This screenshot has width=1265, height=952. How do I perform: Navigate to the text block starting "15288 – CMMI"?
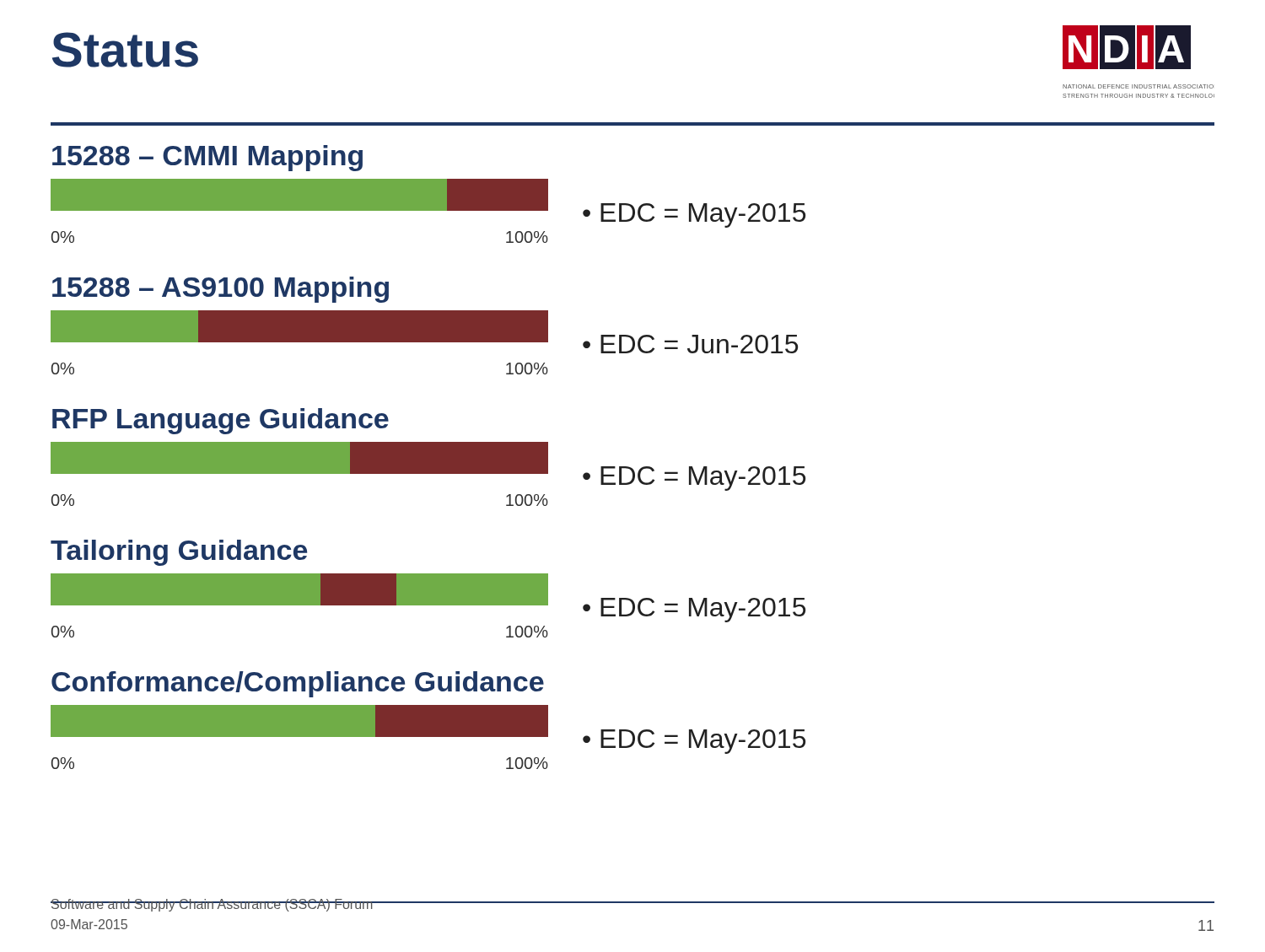(208, 155)
